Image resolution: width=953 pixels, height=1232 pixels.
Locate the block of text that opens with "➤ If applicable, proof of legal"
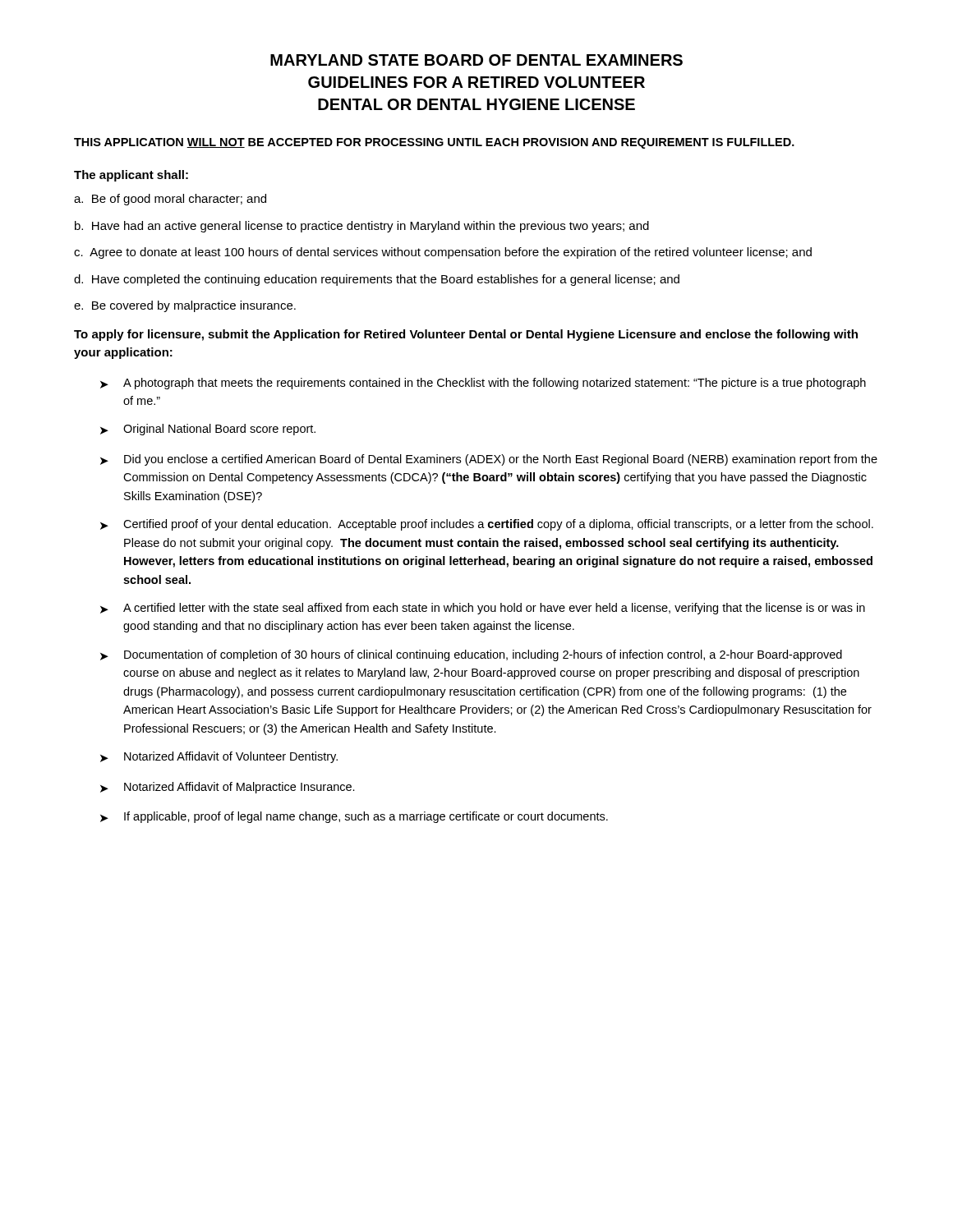489,817
